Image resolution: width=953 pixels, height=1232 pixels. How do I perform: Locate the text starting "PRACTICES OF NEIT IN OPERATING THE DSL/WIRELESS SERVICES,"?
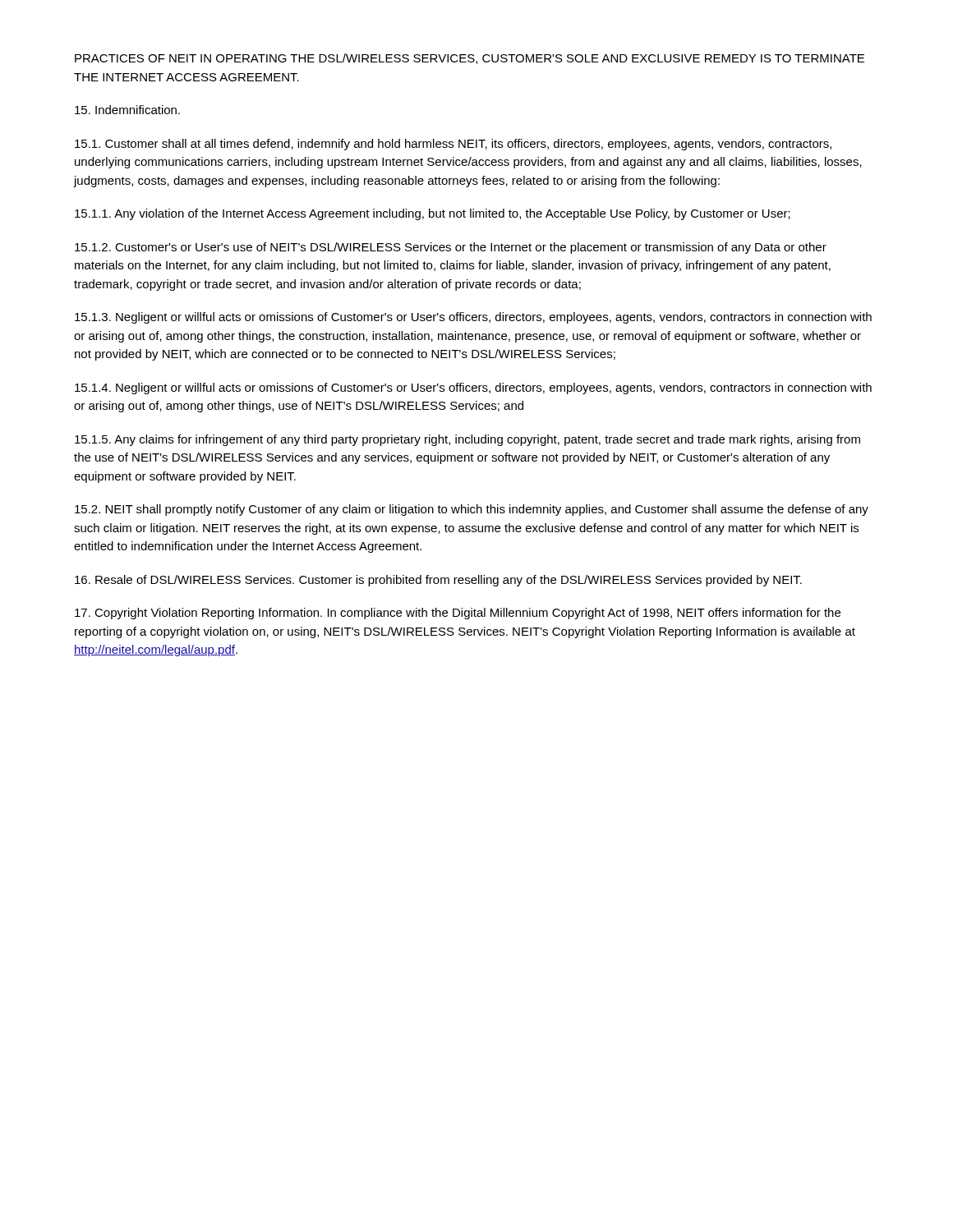469,67
